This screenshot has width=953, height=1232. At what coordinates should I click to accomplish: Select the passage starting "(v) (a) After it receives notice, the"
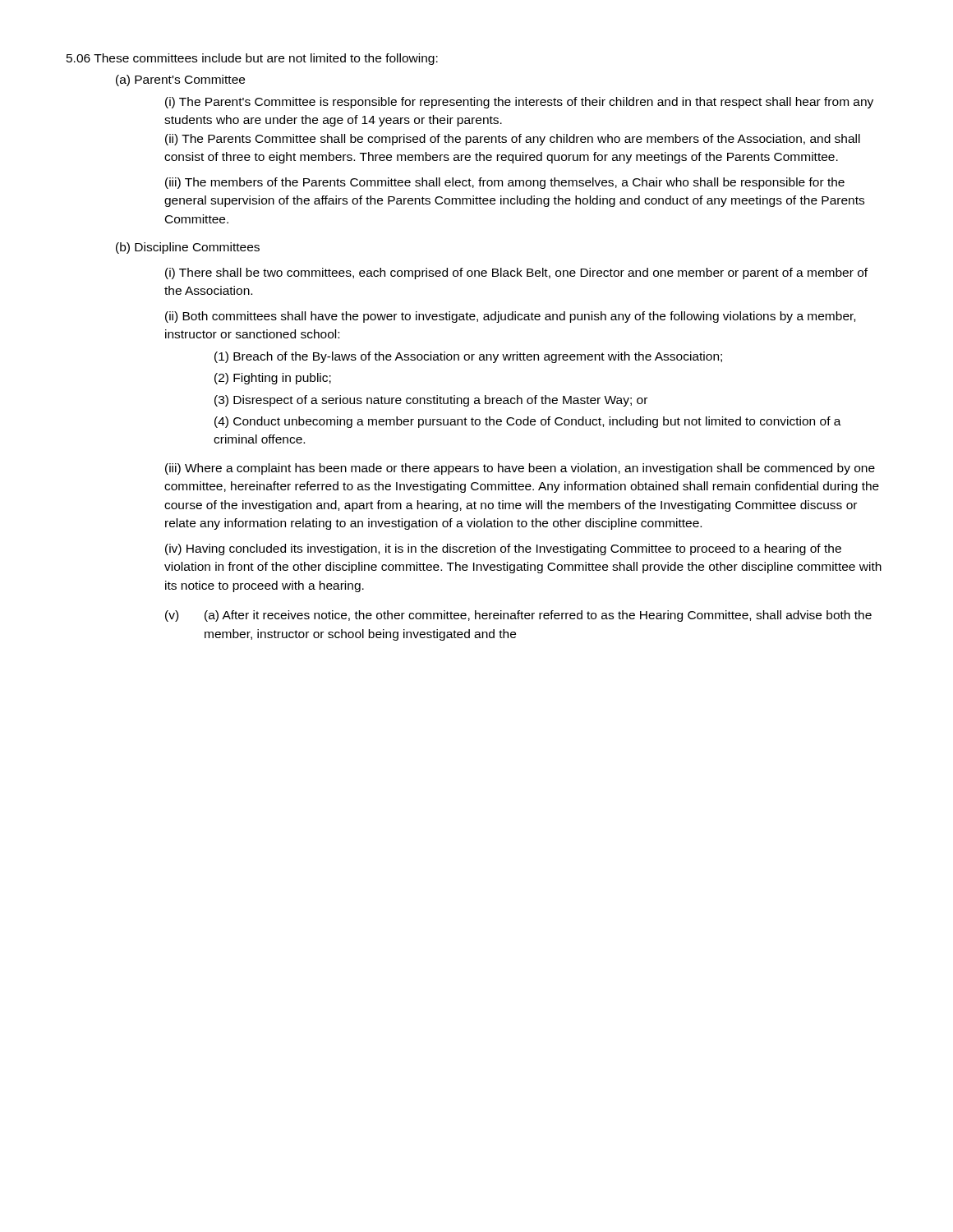point(526,625)
